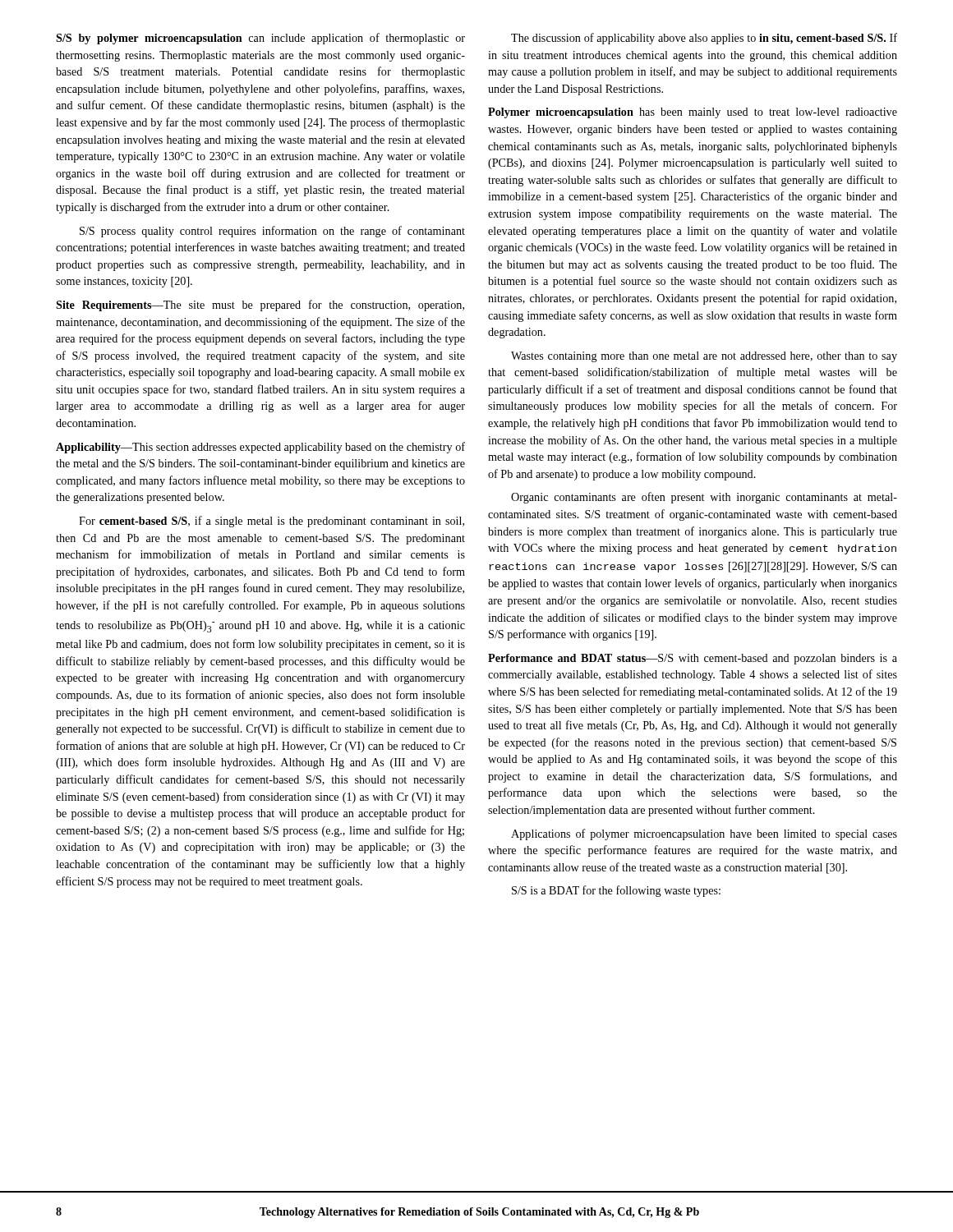Find the element starting "Organic contaminants are often present with inorganic contaminants"
Viewport: 953px width, 1232px height.
click(693, 566)
